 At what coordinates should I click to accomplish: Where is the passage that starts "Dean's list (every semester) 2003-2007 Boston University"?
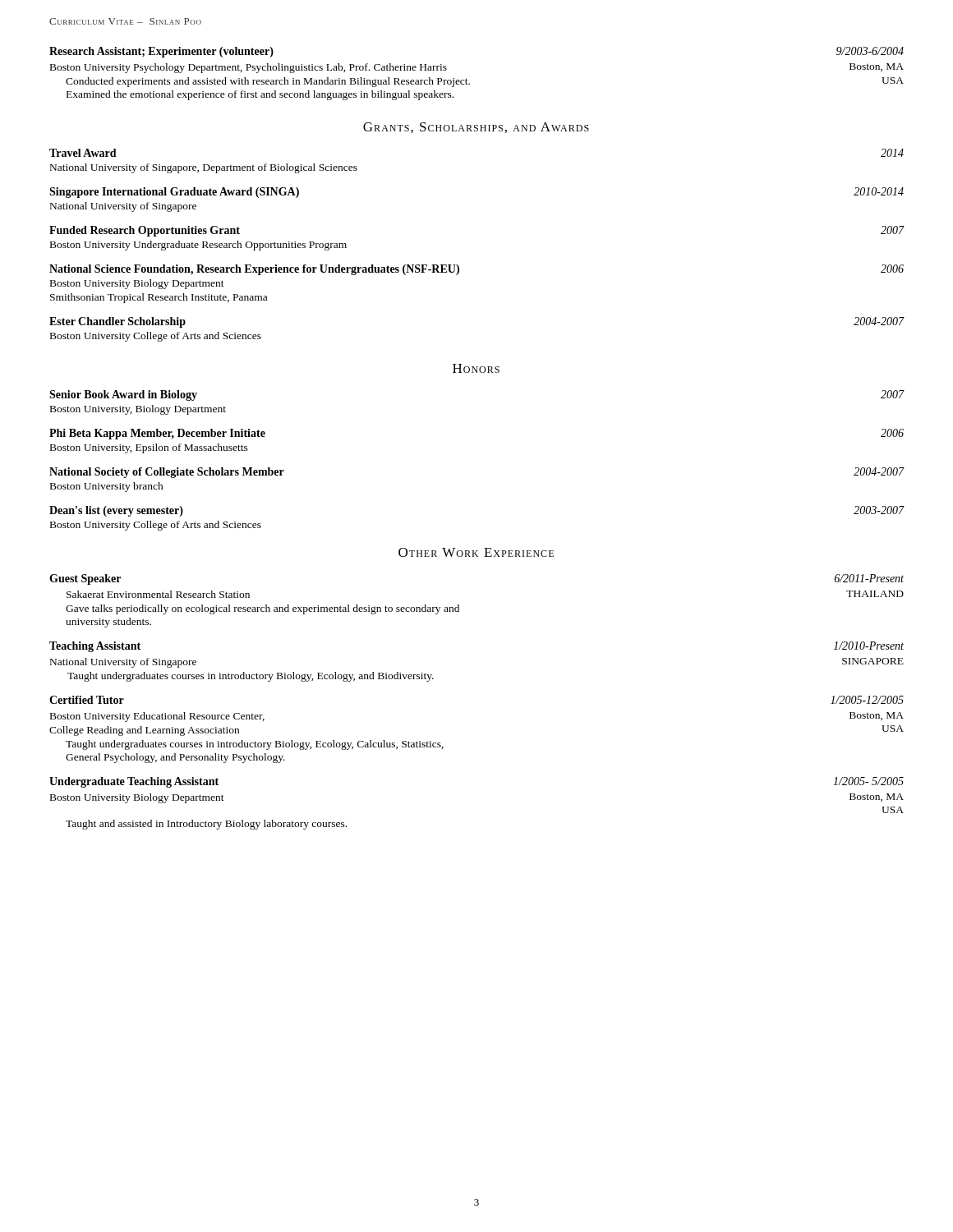click(113, 510)
